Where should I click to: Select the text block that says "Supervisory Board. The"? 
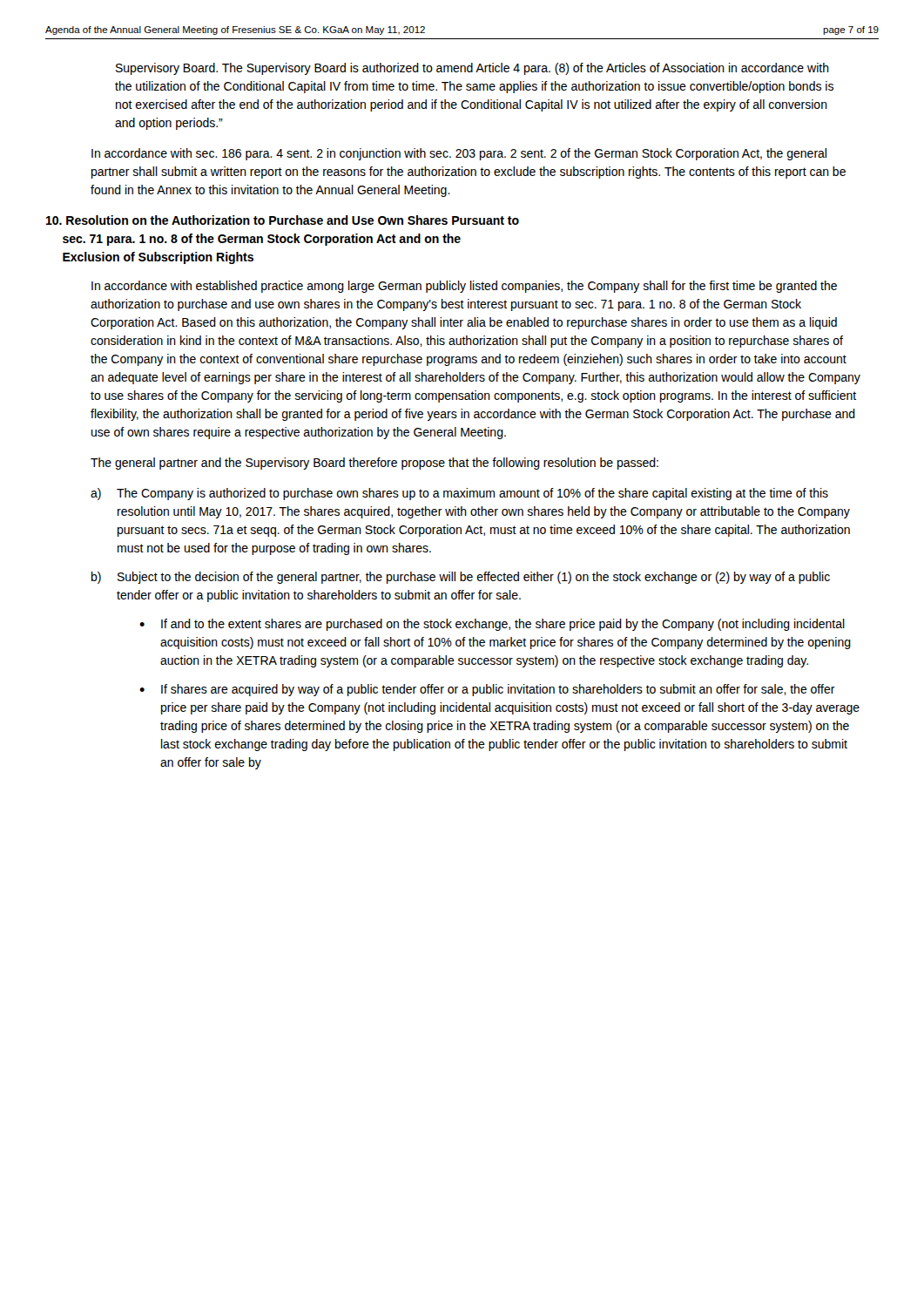(x=474, y=95)
